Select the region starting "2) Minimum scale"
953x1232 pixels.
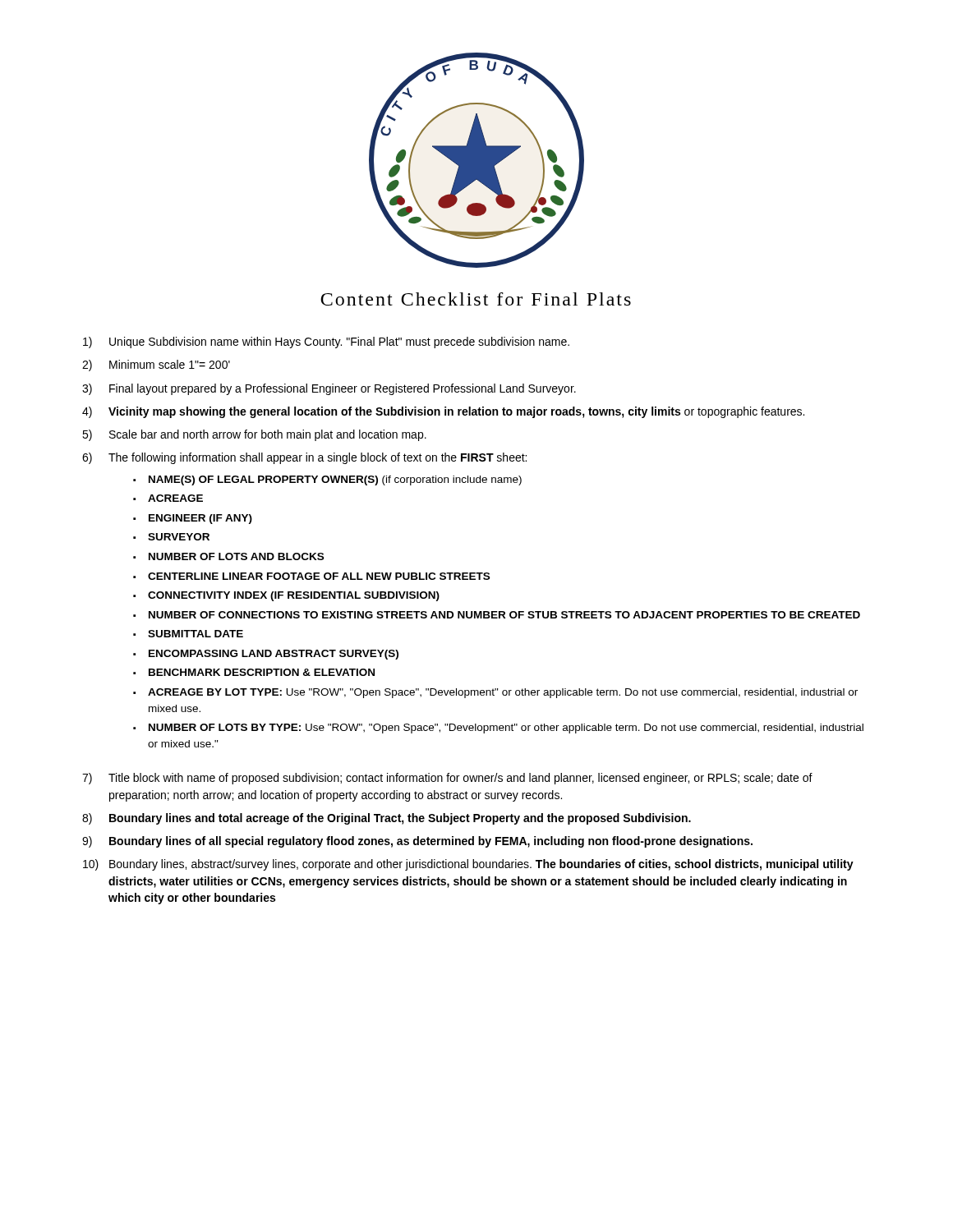pos(156,365)
